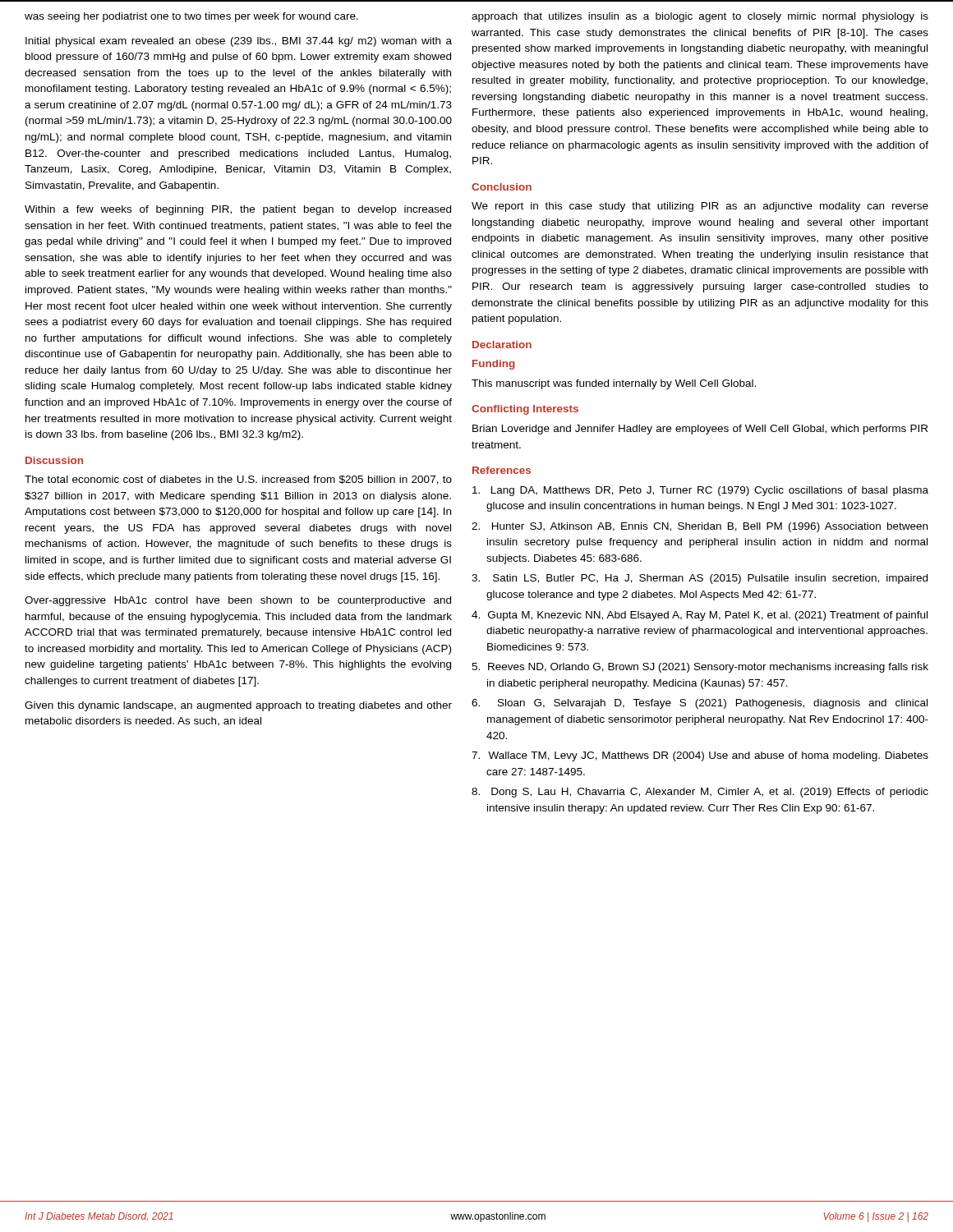This screenshot has height=1232, width=953.
Task: Click on the text starting "The total economic cost of diabetes in the"
Action: click(238, 528)
